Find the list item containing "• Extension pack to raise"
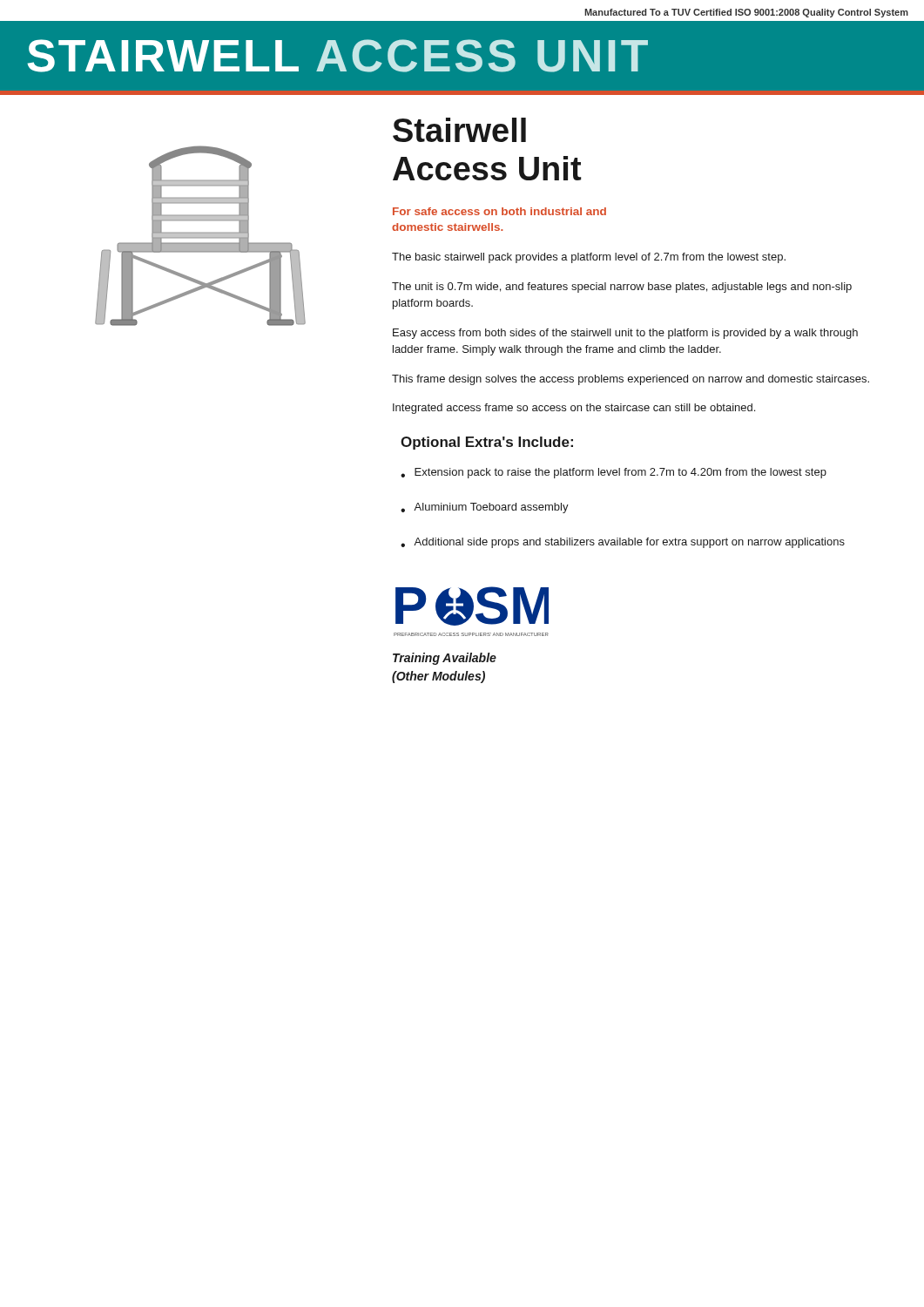This screenshot has width=924, height=1307. (x=613, y=475)
